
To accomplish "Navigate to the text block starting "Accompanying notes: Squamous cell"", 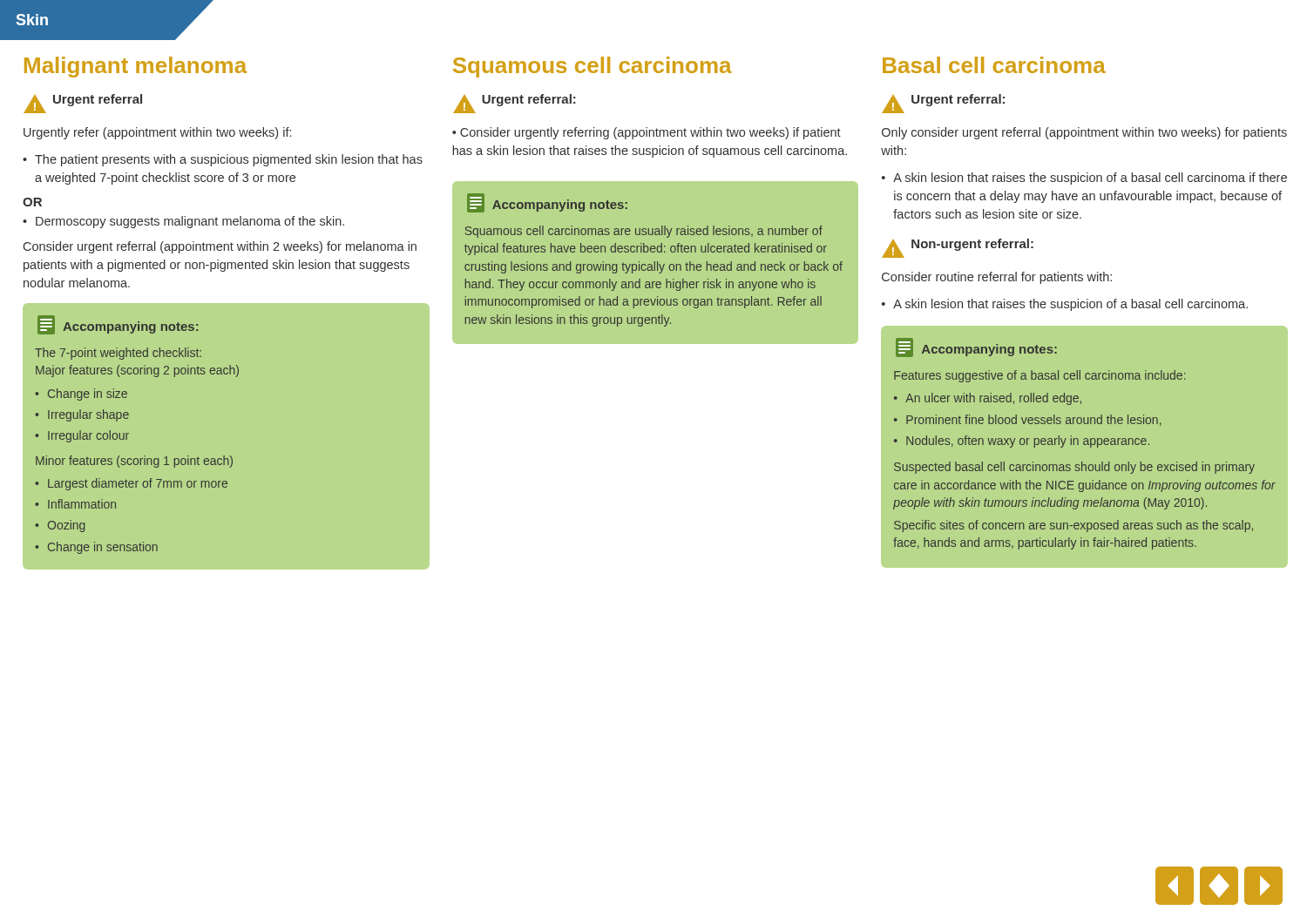I will (655, 263).
